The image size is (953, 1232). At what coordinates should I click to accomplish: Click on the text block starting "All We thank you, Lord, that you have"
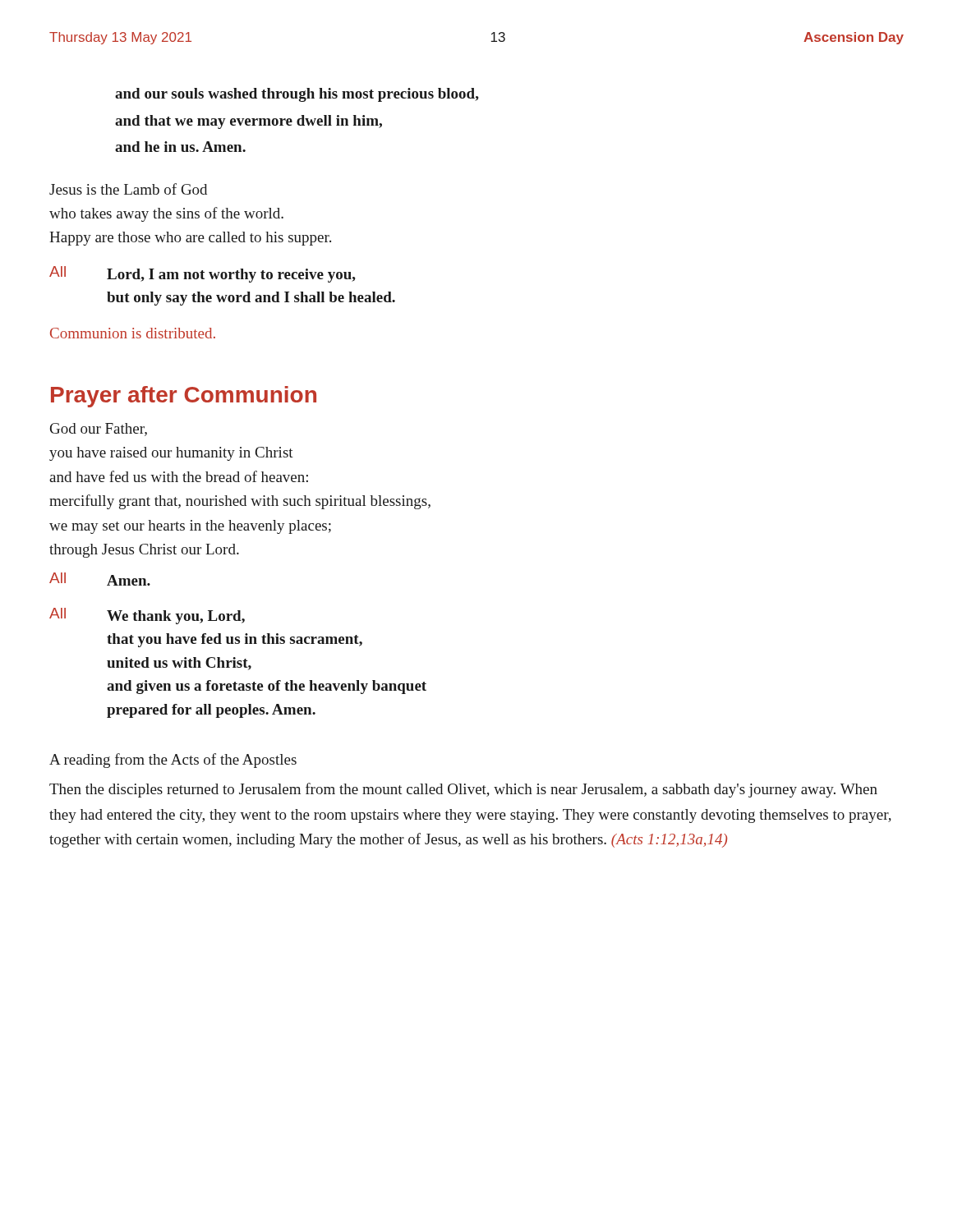point(238,663)
